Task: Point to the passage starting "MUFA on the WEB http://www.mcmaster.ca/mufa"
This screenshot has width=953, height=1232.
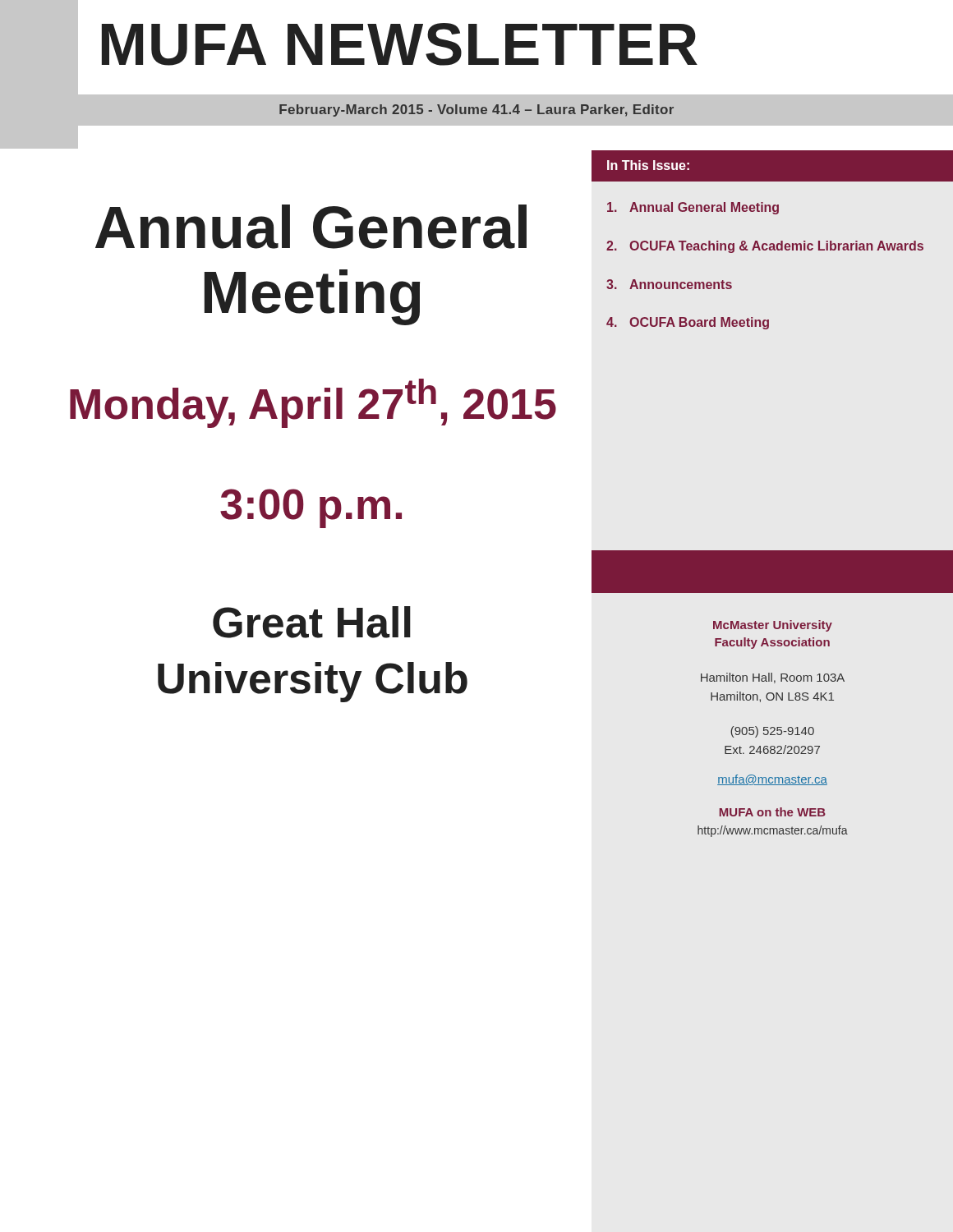Action: pos(772,820)
